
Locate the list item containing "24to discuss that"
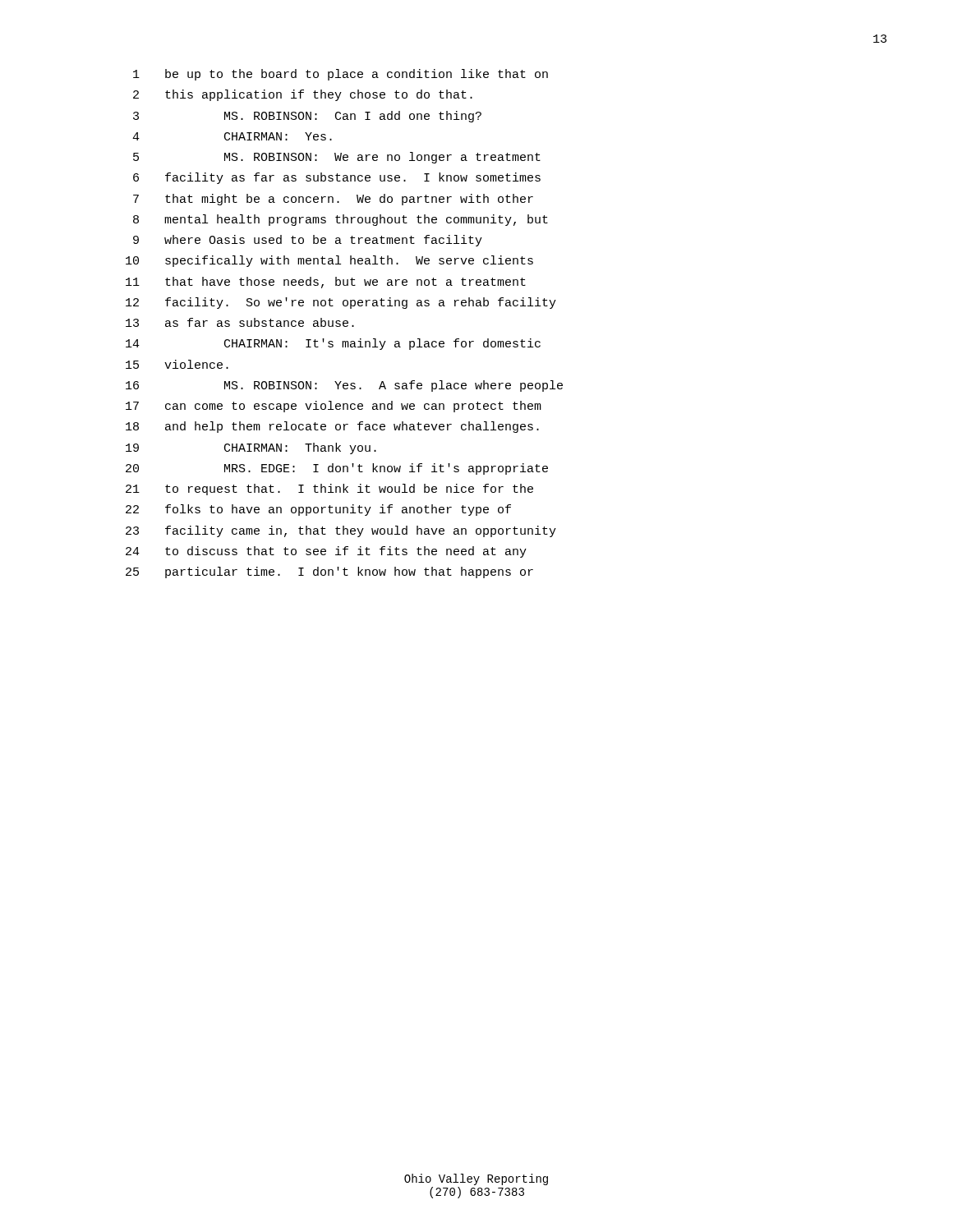point(313,552)
